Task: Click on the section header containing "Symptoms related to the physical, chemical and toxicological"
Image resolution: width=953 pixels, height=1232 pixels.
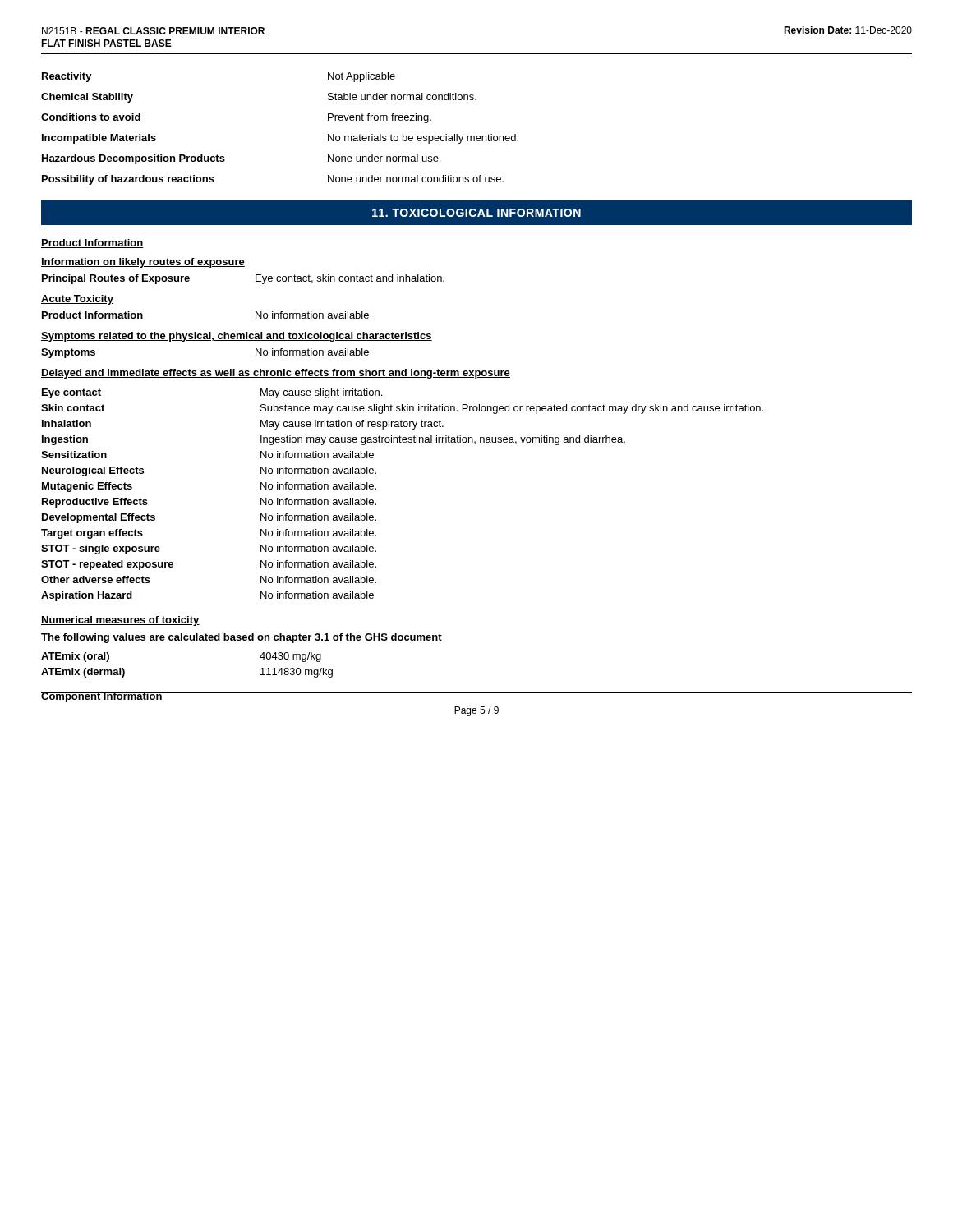Action: [x=236, y=335]
